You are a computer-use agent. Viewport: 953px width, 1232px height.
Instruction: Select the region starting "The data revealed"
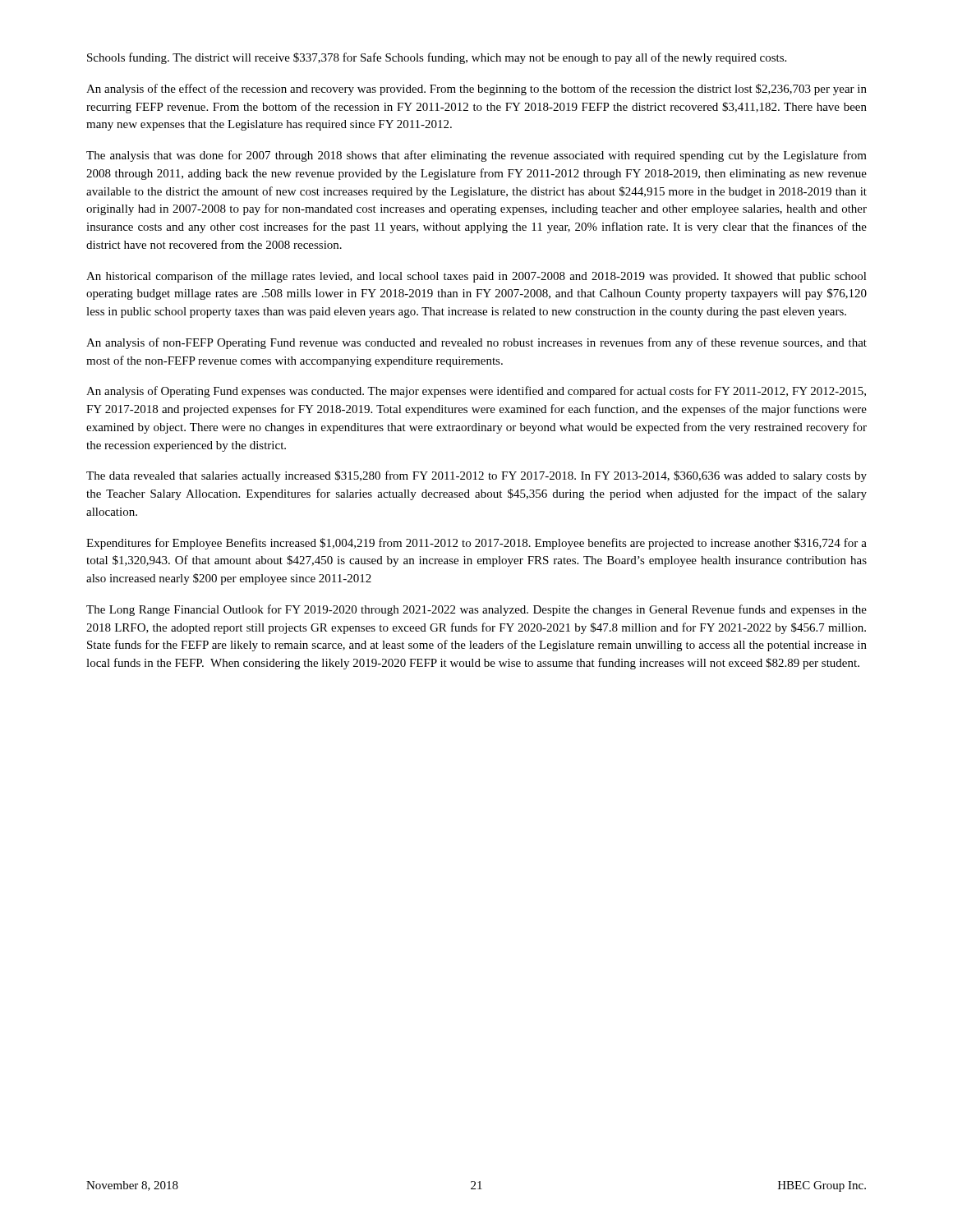pos(476,494)
